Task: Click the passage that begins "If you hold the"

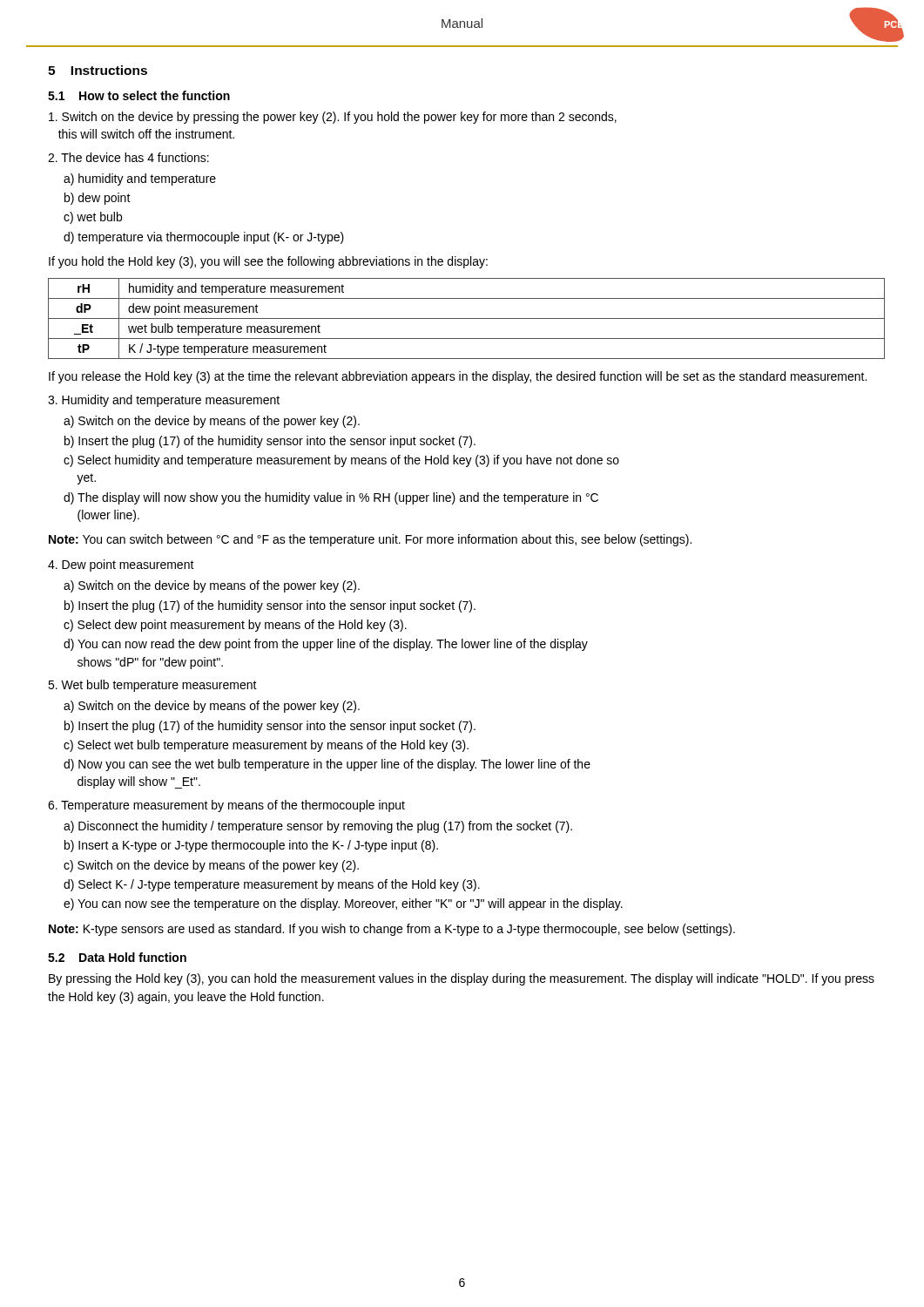Action: (x=268, y=261)
